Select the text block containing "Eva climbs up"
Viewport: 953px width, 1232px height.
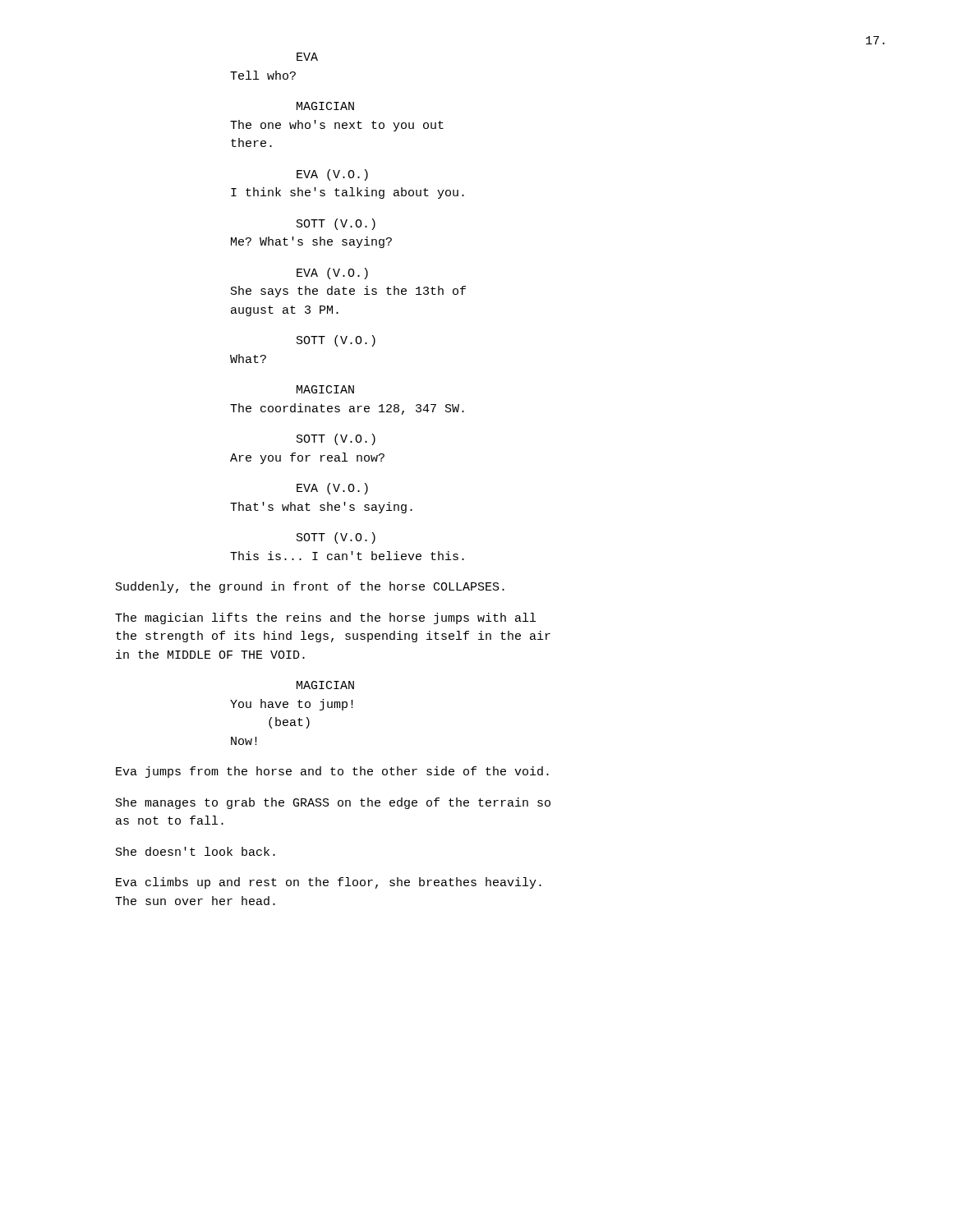411,893
